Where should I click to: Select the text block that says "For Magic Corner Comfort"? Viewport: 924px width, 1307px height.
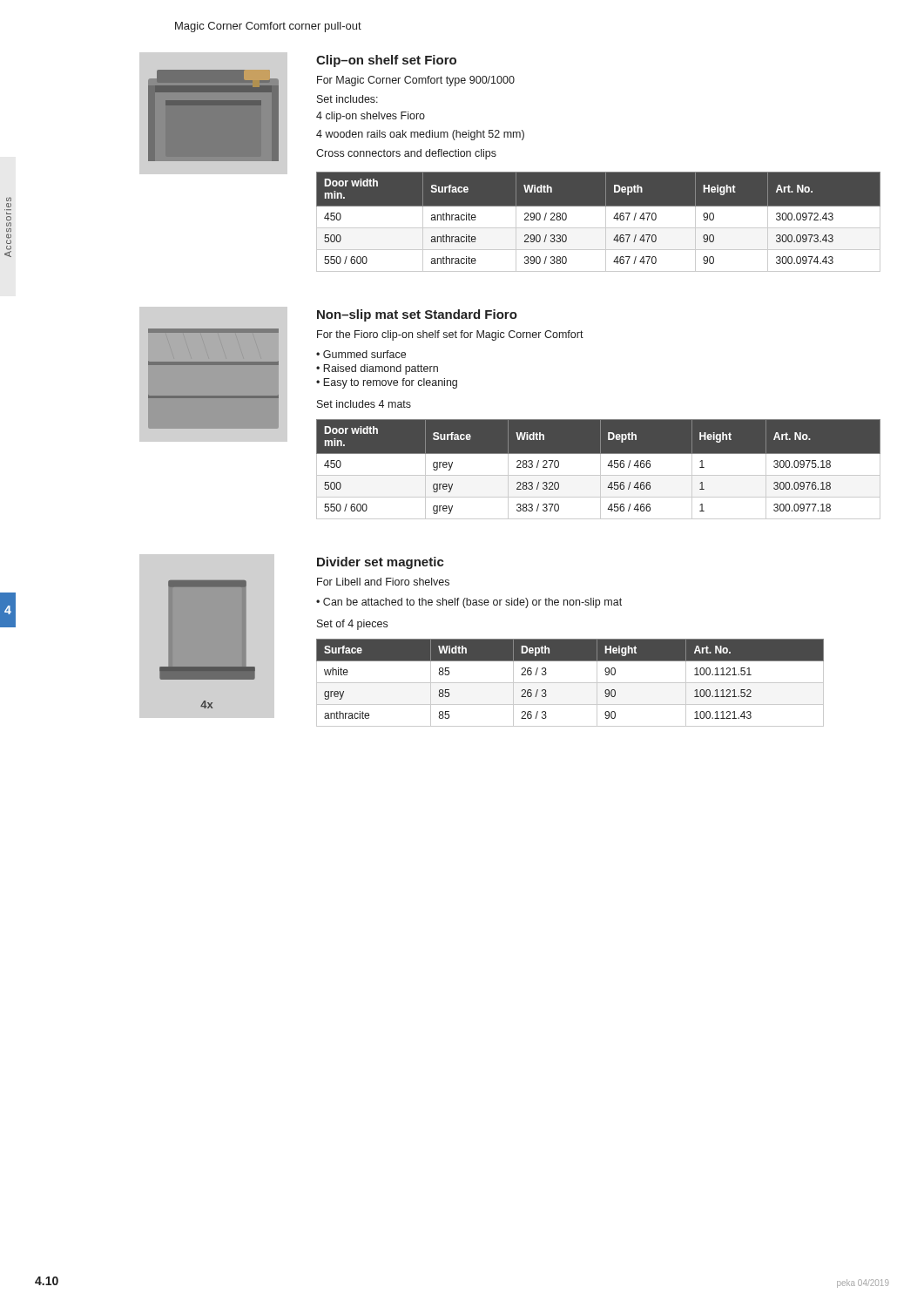pos(415,80)
